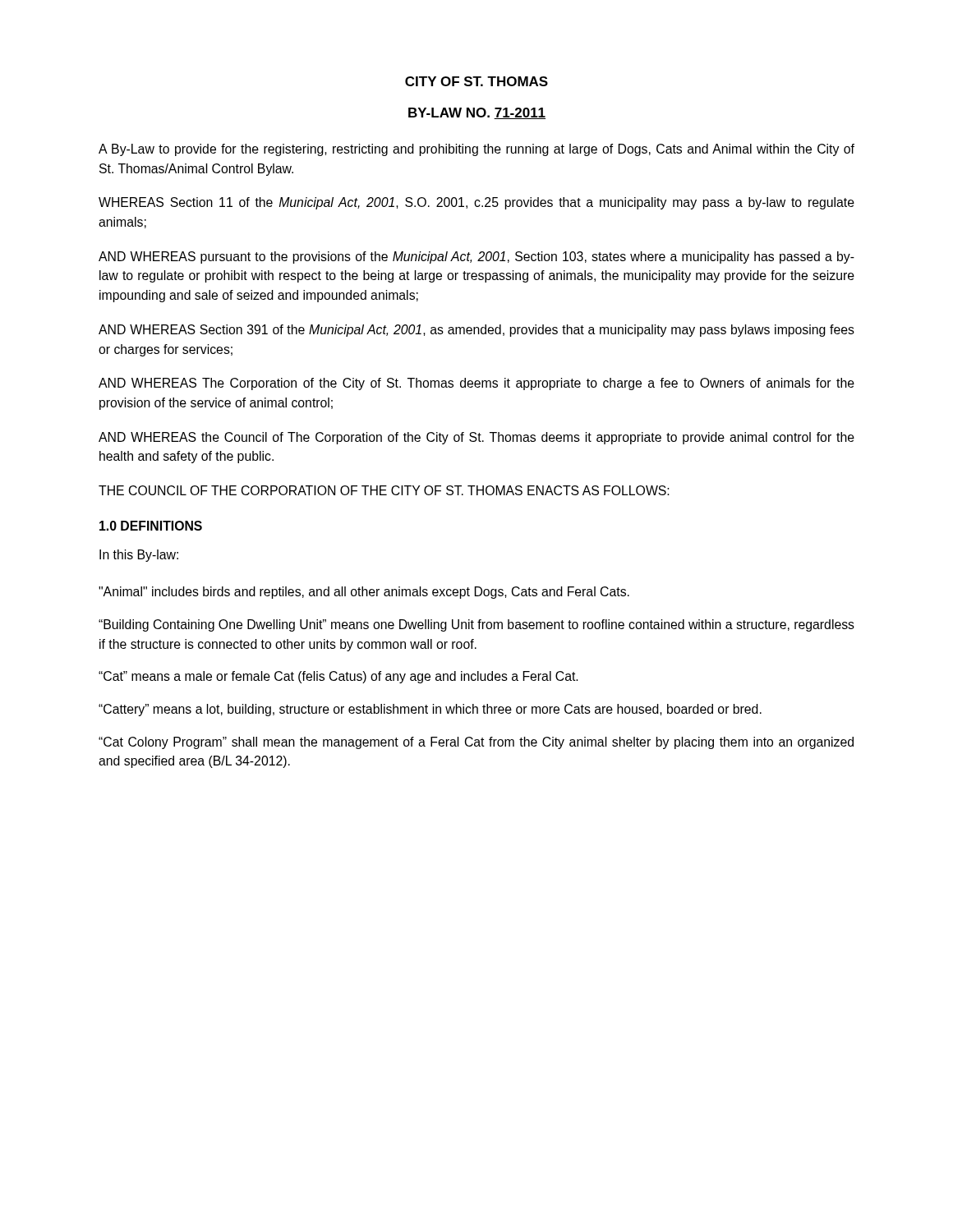Point to the text block starting "CITY OF ST. THOMAS BY-LAW NO."

[x=476, y=98]
